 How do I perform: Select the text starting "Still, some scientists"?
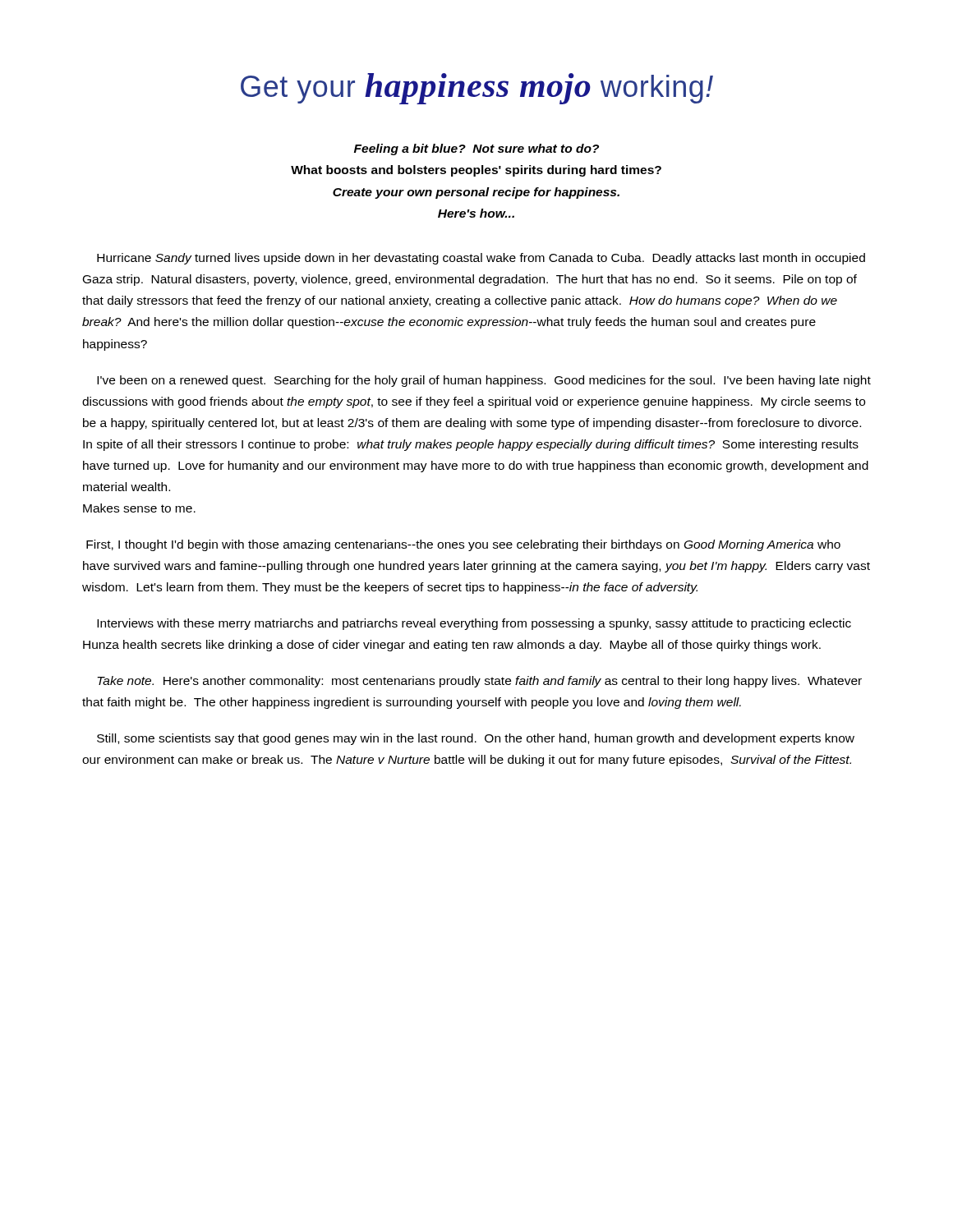click(x=468, y=749)
